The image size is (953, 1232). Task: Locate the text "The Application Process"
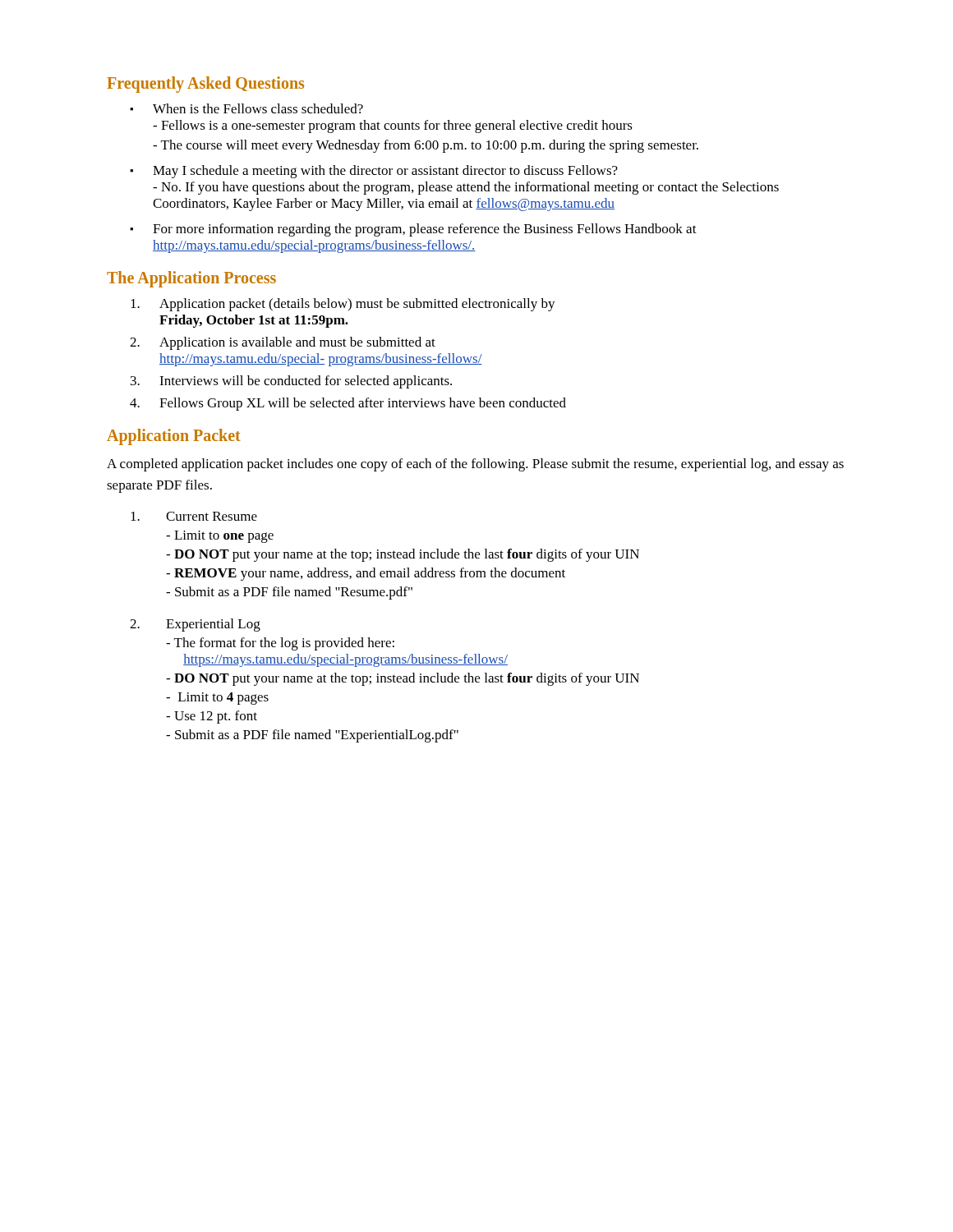click(x=192, y=278)
